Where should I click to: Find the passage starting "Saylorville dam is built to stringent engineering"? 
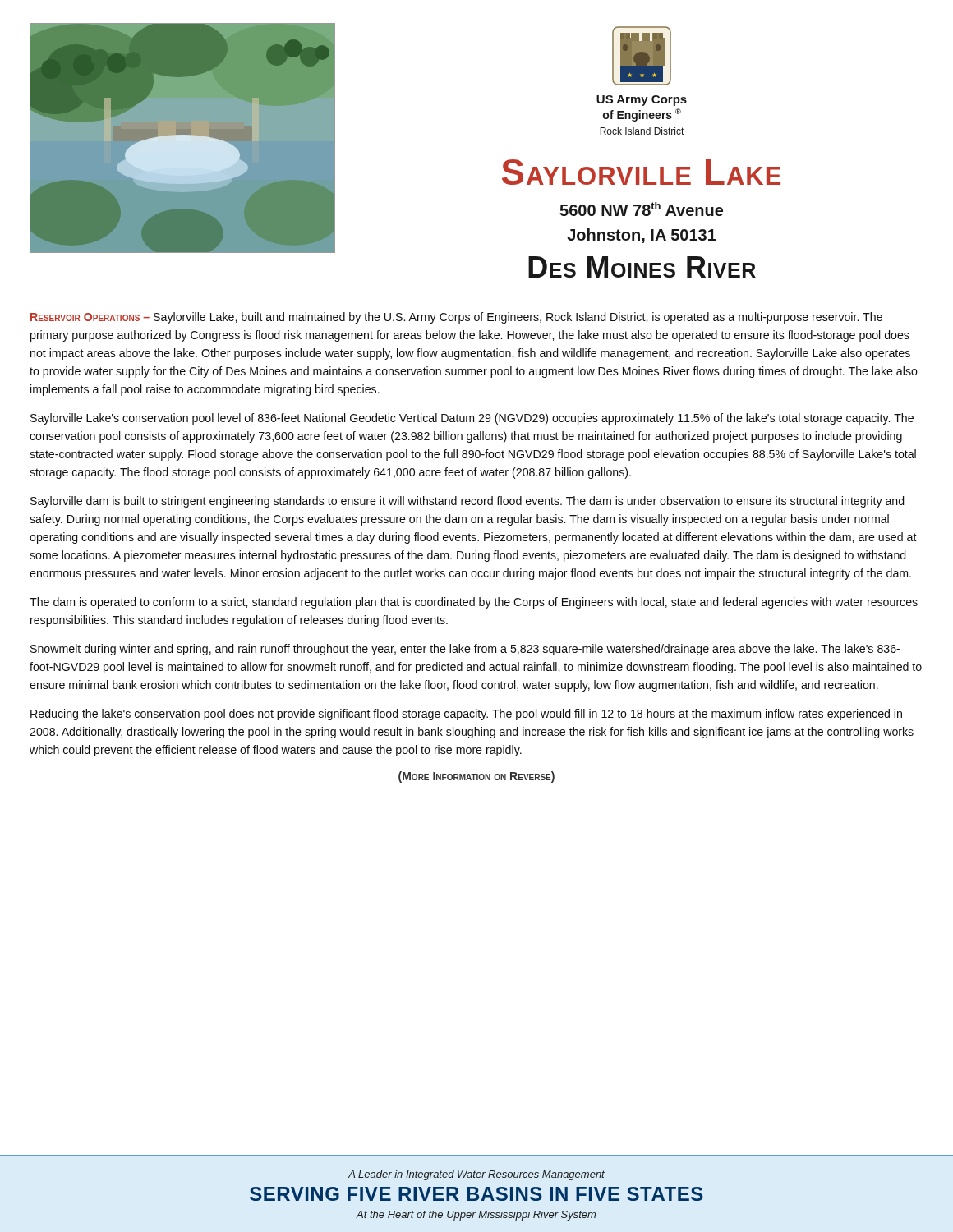[x=473, y=537]
